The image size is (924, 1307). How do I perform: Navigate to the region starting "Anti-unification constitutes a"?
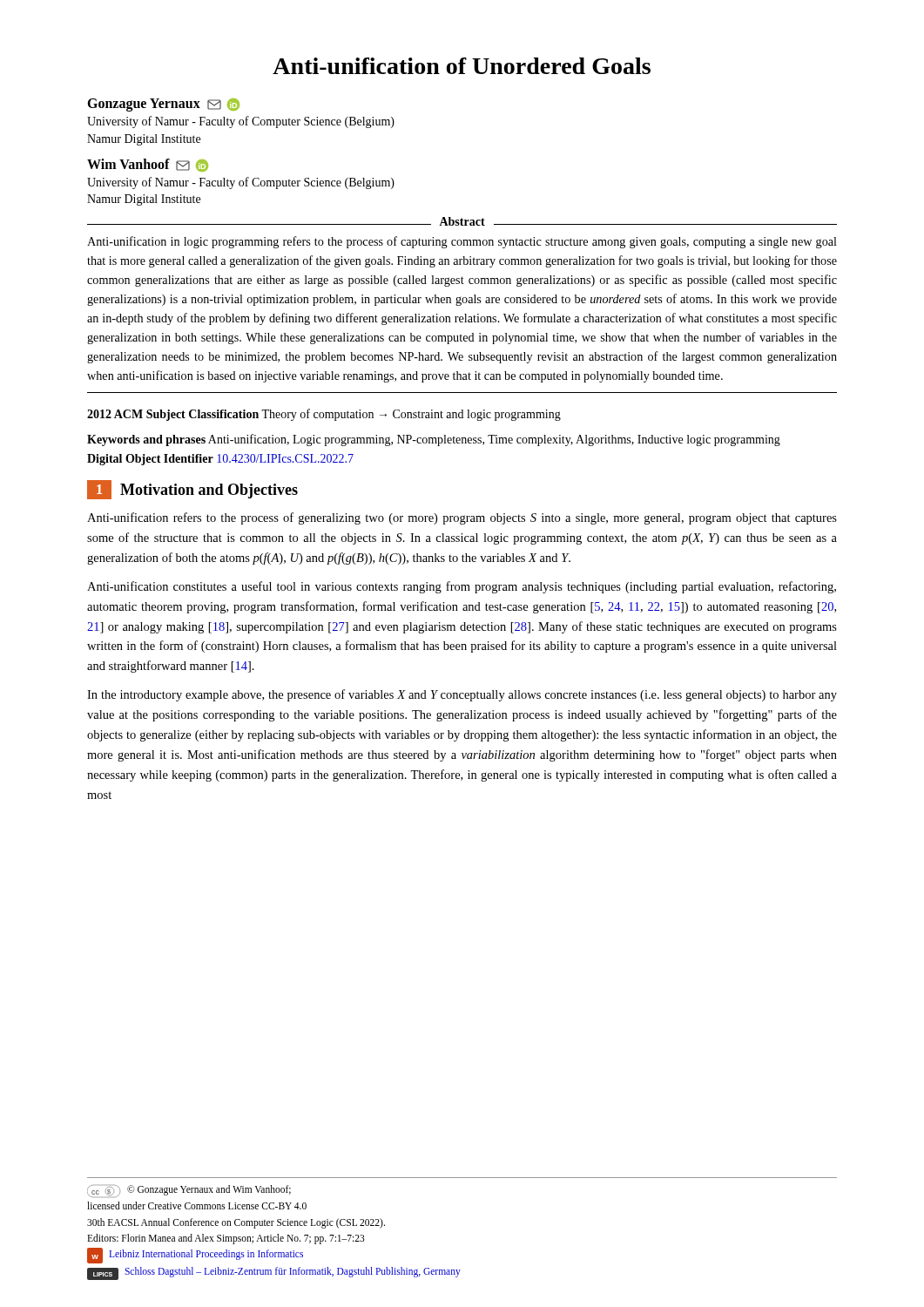click(462, 627)
